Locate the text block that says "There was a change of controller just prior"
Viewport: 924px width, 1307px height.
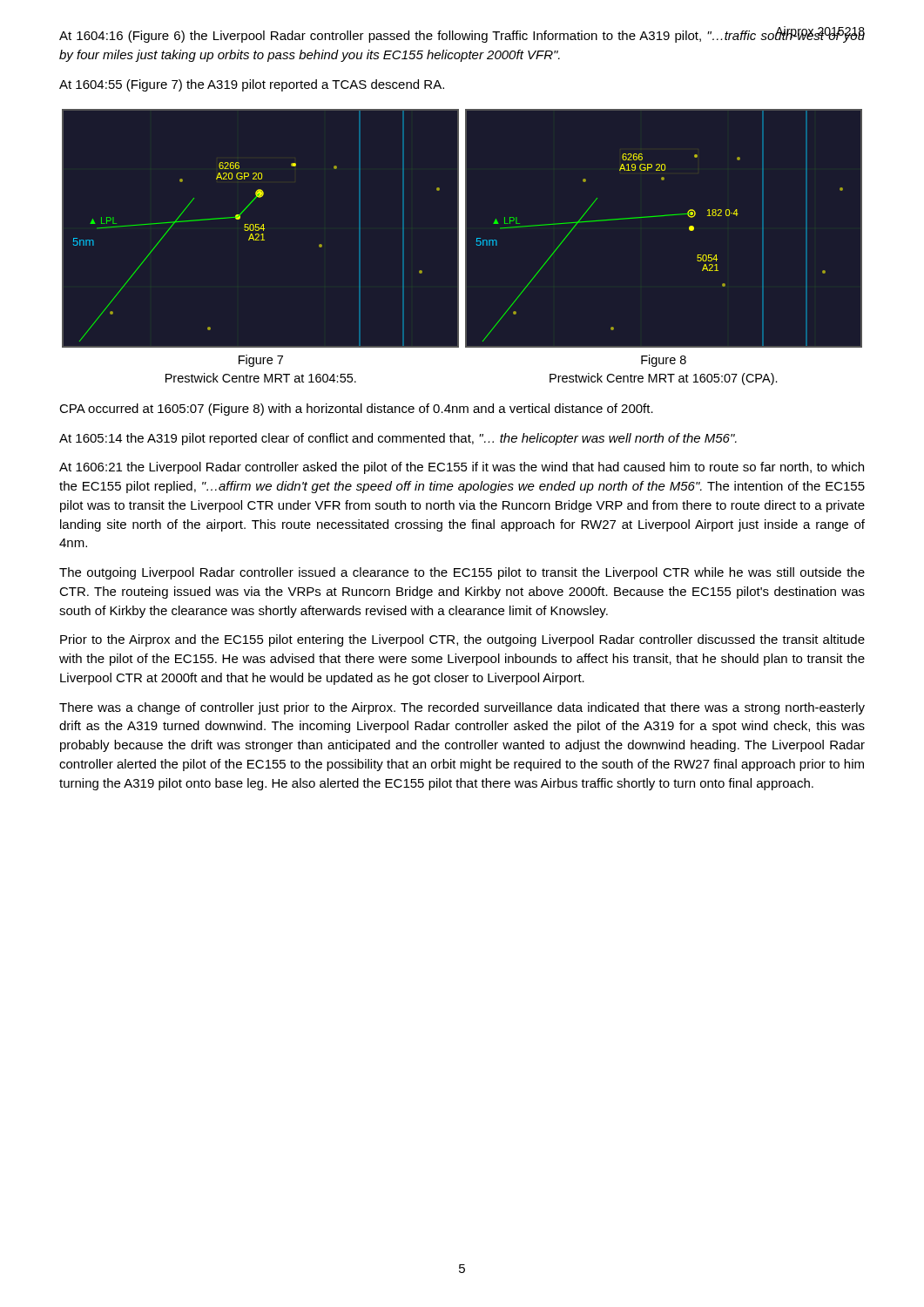[x=462, y=745]
